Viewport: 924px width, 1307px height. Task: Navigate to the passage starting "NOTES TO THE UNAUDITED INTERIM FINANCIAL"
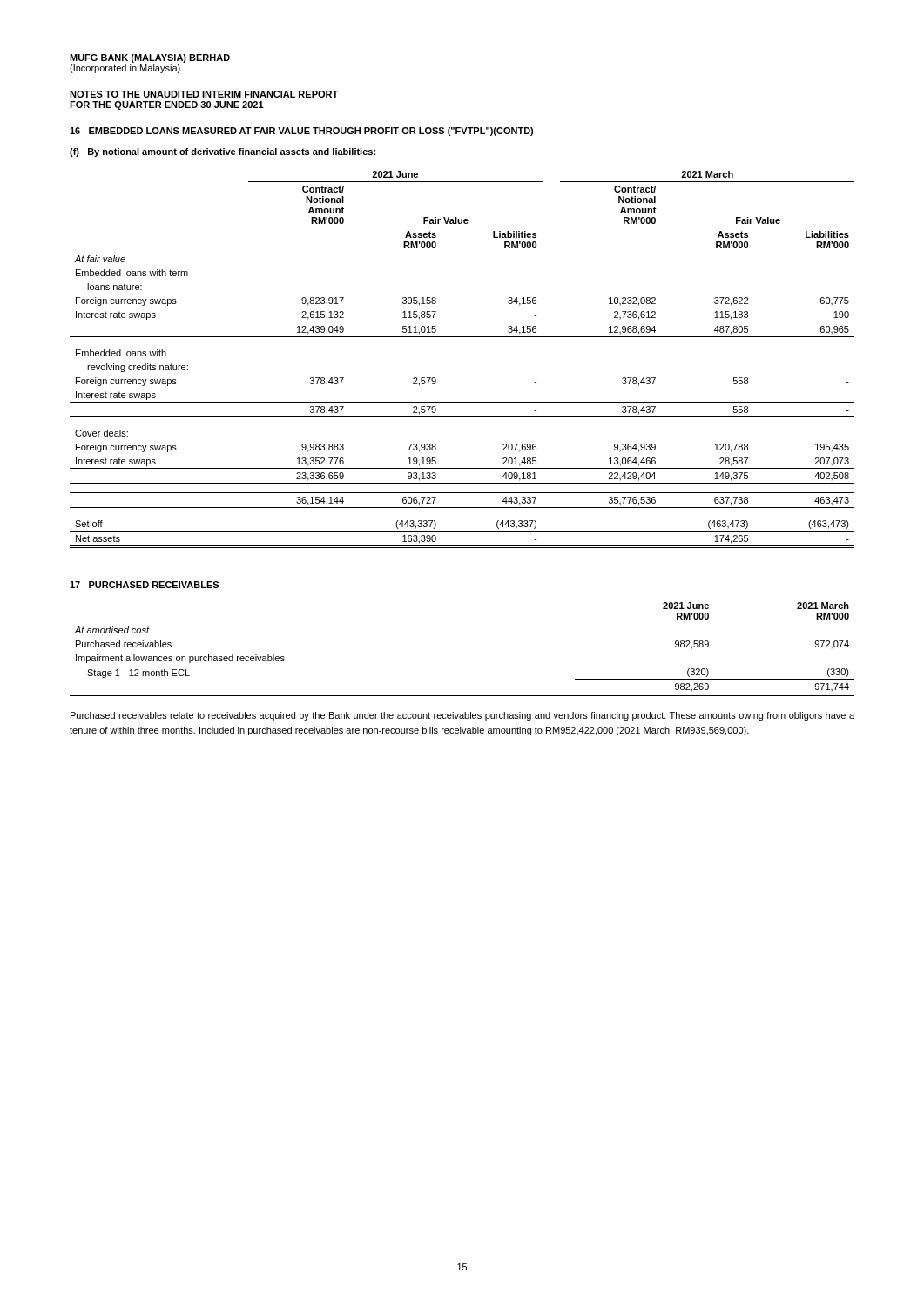tap(204, 99)
